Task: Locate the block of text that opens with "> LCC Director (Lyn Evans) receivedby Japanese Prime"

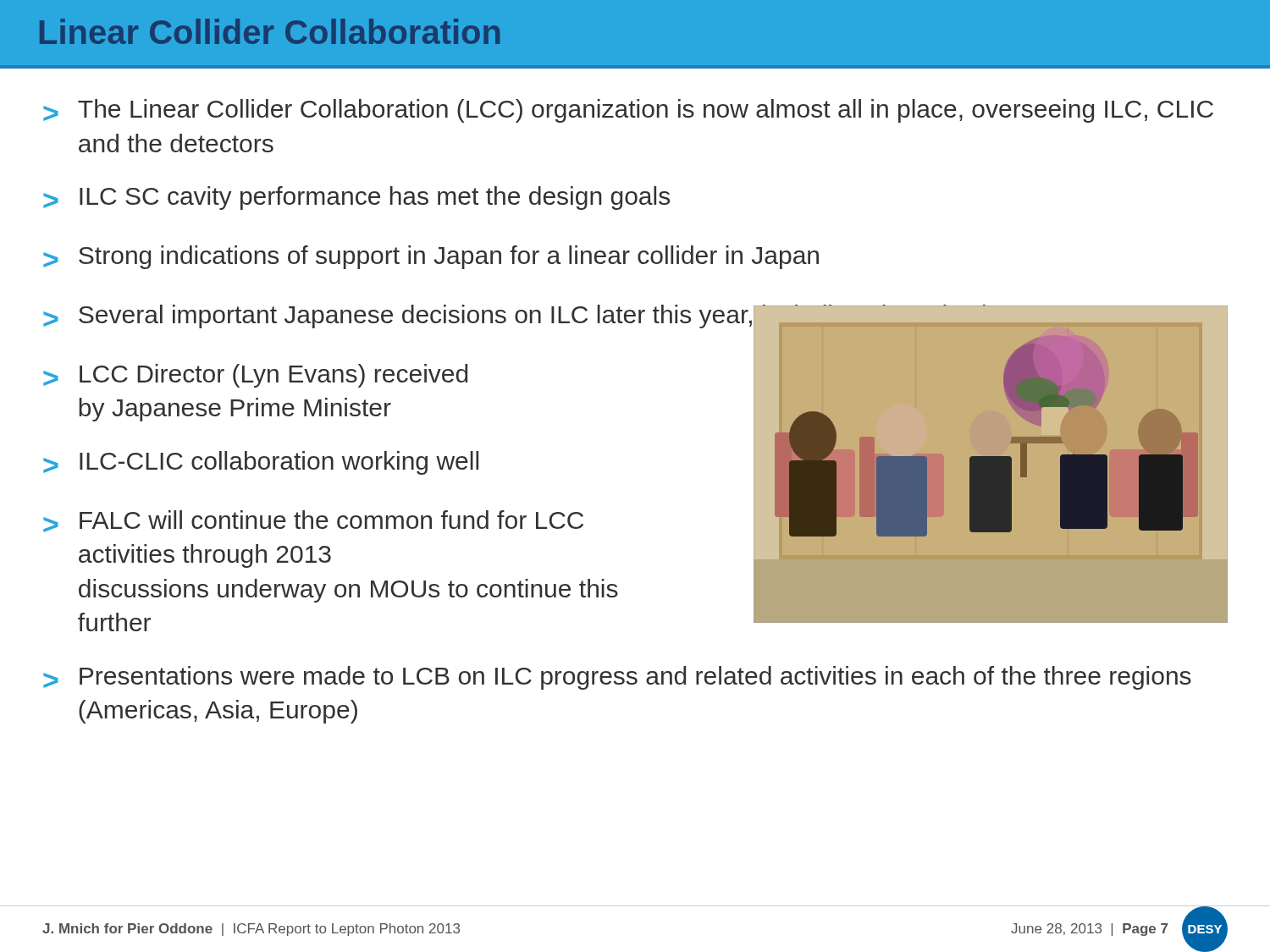Action: coord(360,391)
